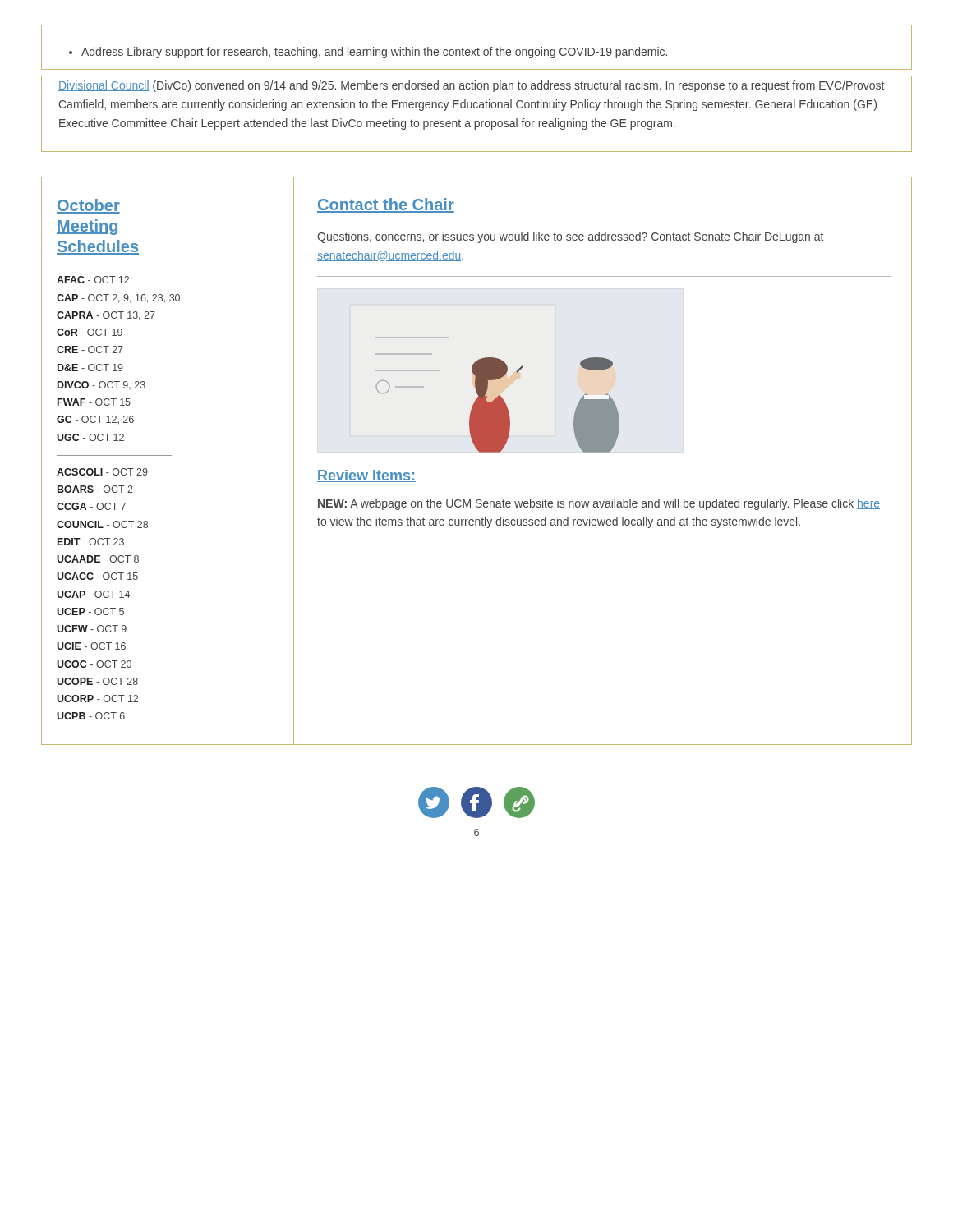
Task: Select the region starting "Address Library support for research, teaching, and"
Action: pyautogui.click(x=472, y=52)
